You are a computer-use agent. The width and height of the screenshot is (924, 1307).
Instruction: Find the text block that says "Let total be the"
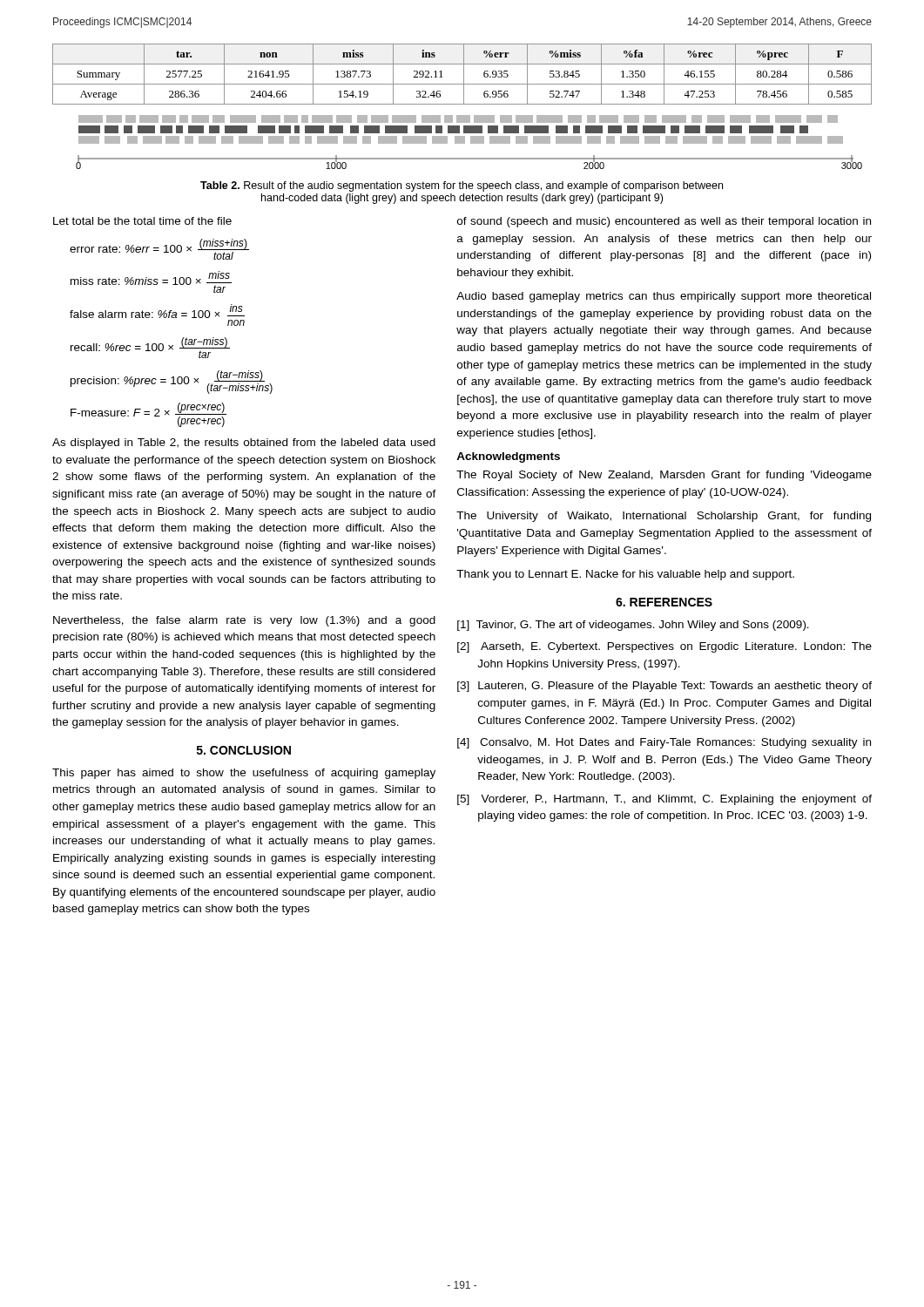tap(142, 221)
